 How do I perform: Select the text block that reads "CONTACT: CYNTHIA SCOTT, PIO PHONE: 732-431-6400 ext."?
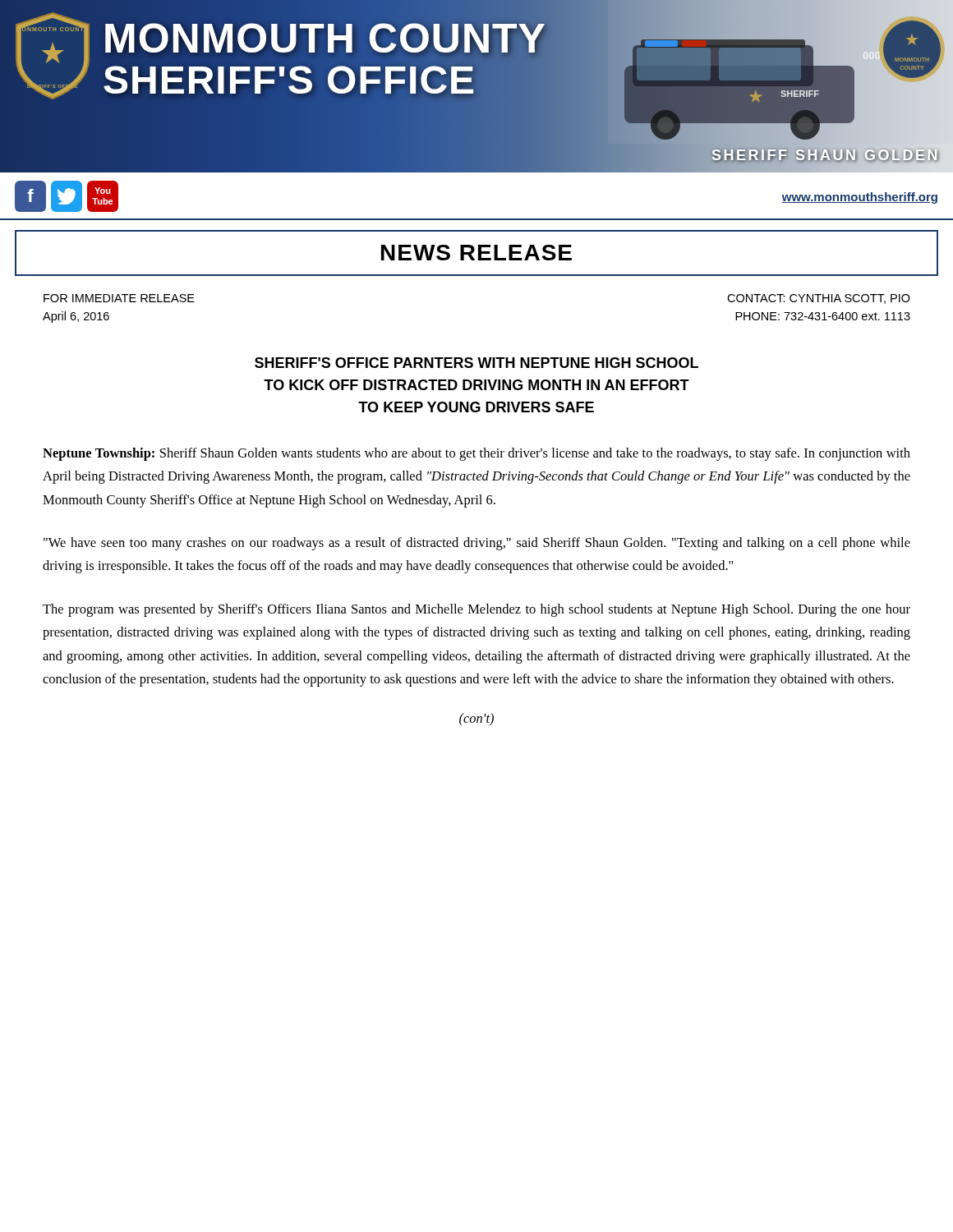pyautogui.click(x=819, y=307)
